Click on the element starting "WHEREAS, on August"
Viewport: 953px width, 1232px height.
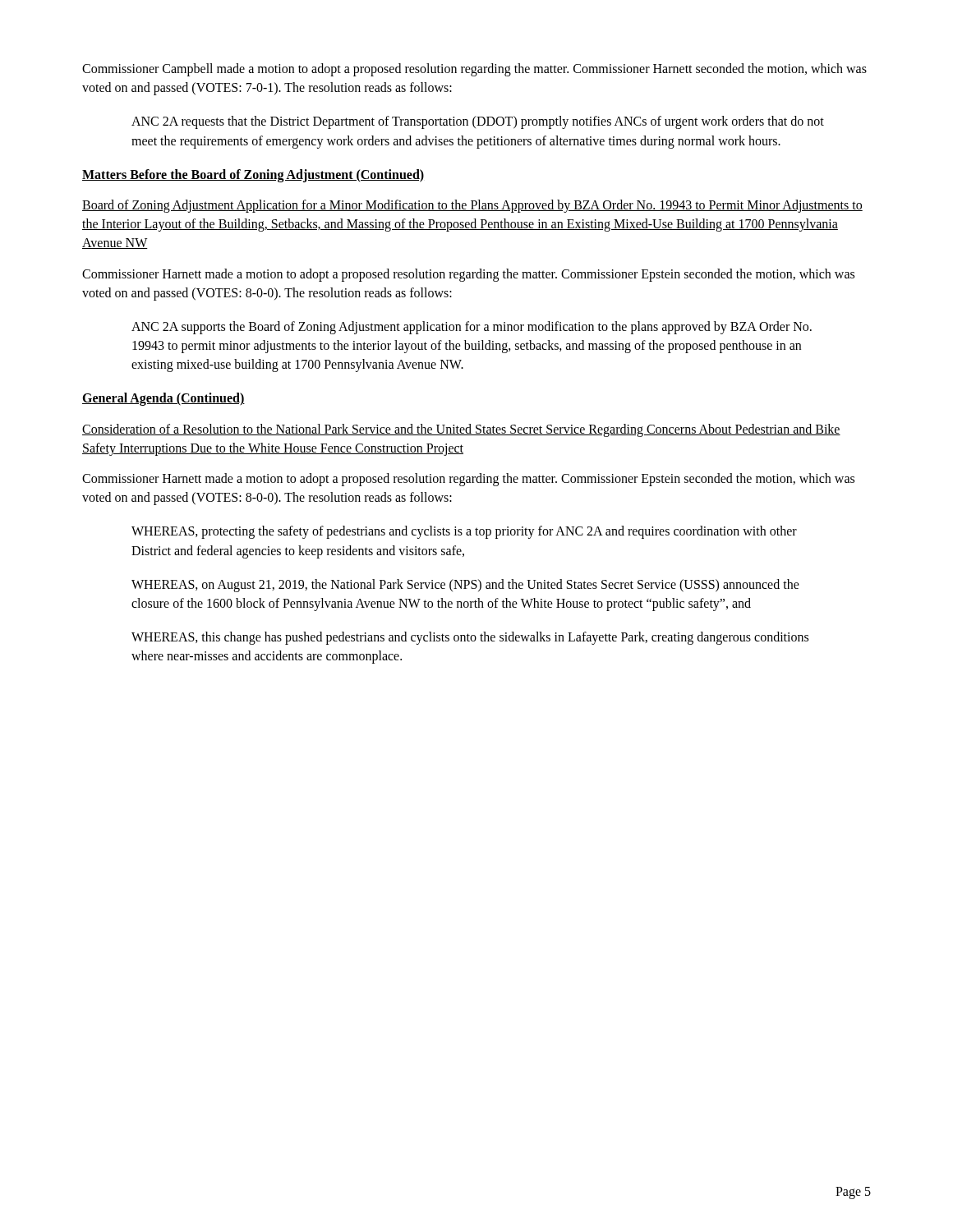[465, 594]
